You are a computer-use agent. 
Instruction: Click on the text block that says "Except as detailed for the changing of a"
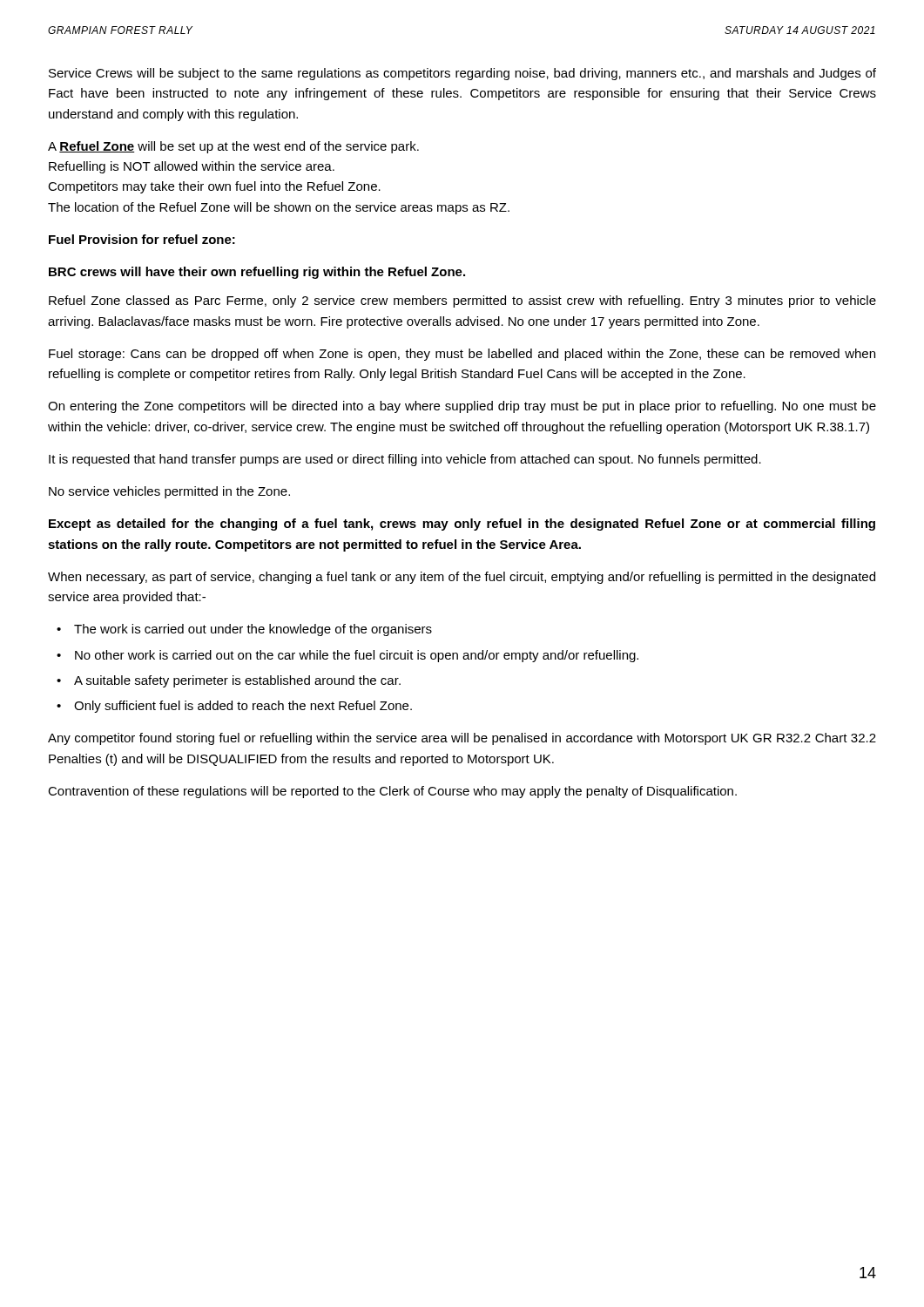(x=462, y=534)
